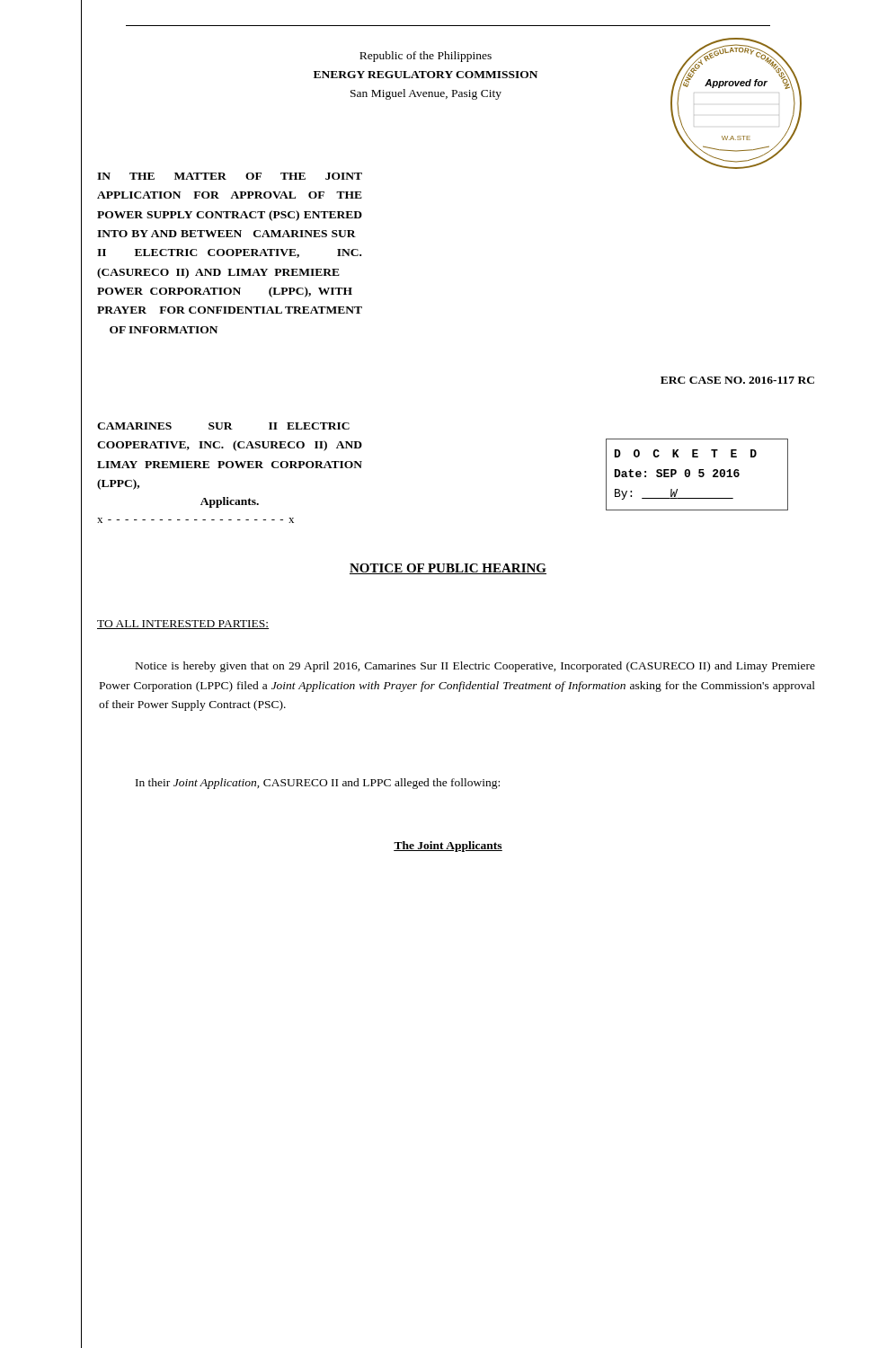Select the element starting "CAMARINES SUR II ELECTRIC"
Viewport: 896px width, 1348px height.
230,472
